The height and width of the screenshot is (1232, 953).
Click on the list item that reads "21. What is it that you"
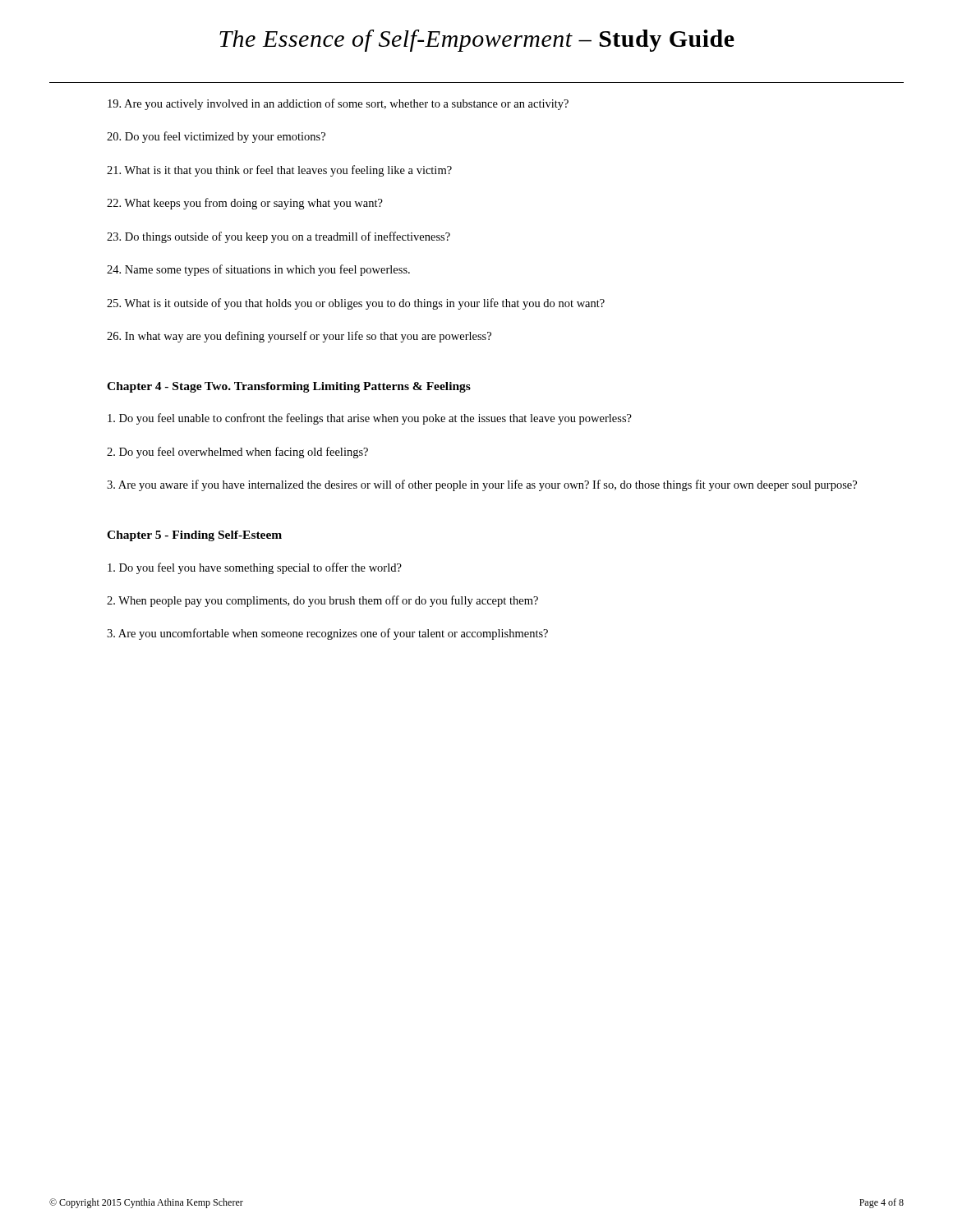(x=279, y=170)
